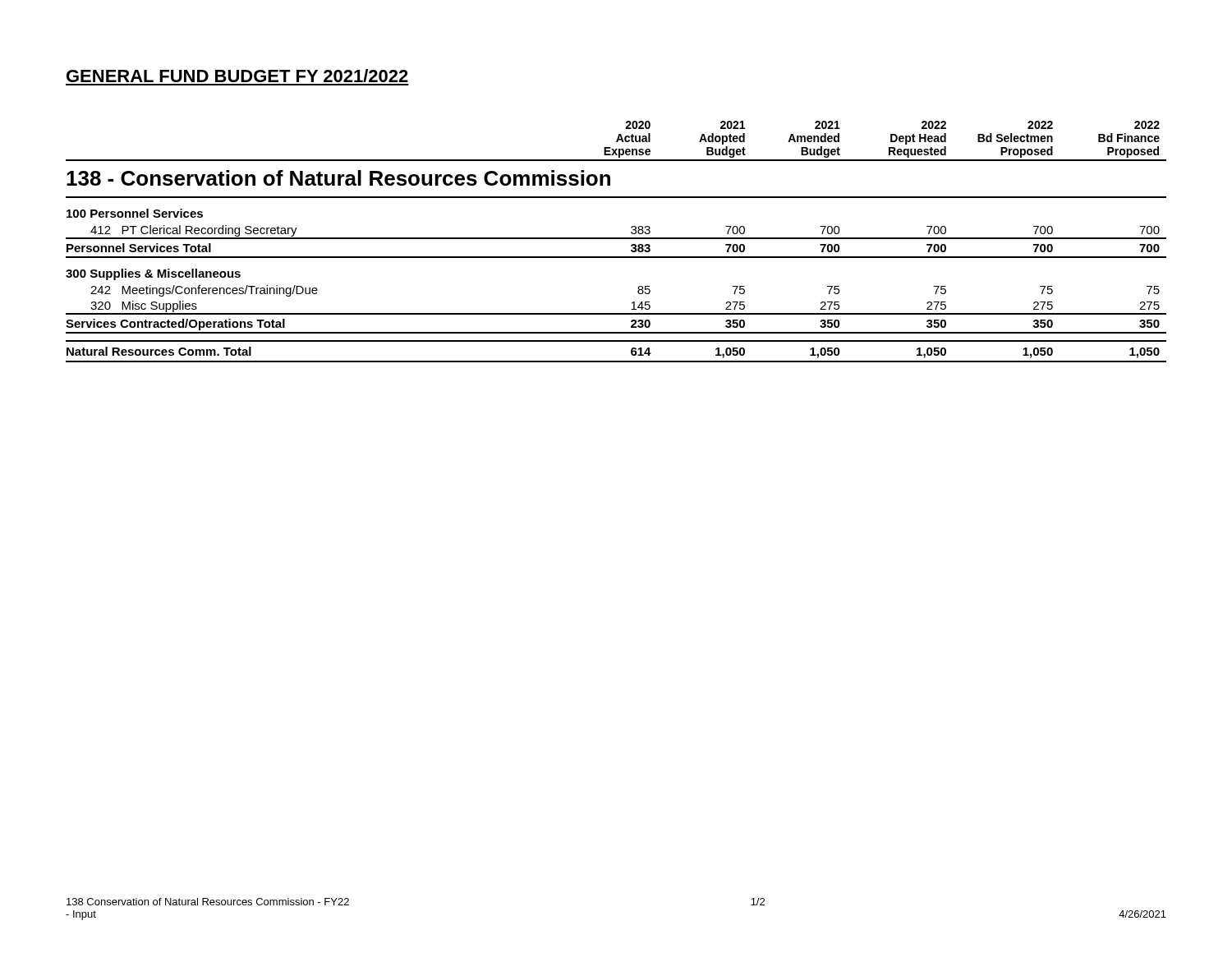Viewport: 1232px width, 953px height.
Task: Locate the text starting "GENERAL FUND BUDGET FY 2021/2022"
Action: click(x=237, y=76)
